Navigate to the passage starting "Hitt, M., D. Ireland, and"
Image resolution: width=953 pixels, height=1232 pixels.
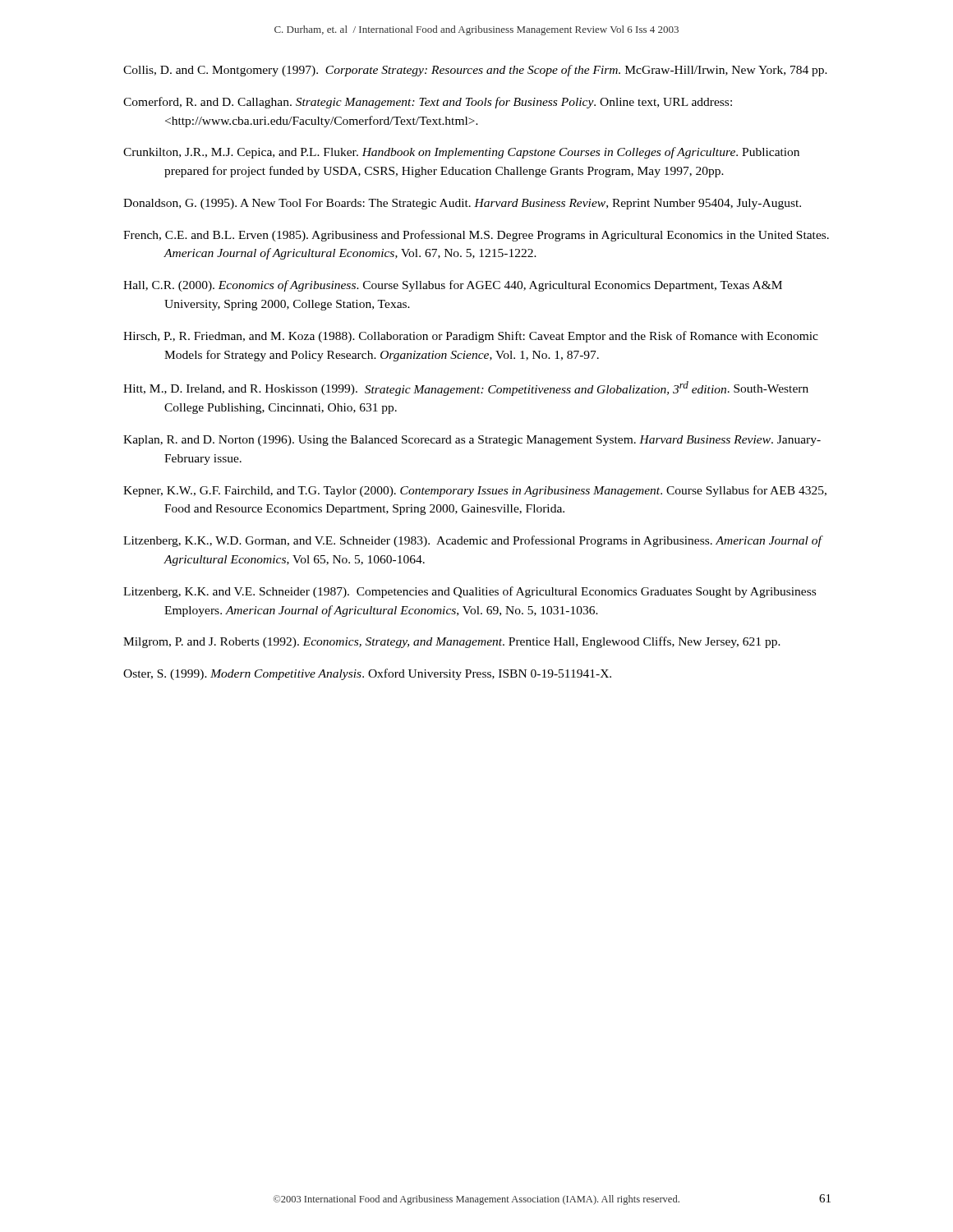[476, 397]
